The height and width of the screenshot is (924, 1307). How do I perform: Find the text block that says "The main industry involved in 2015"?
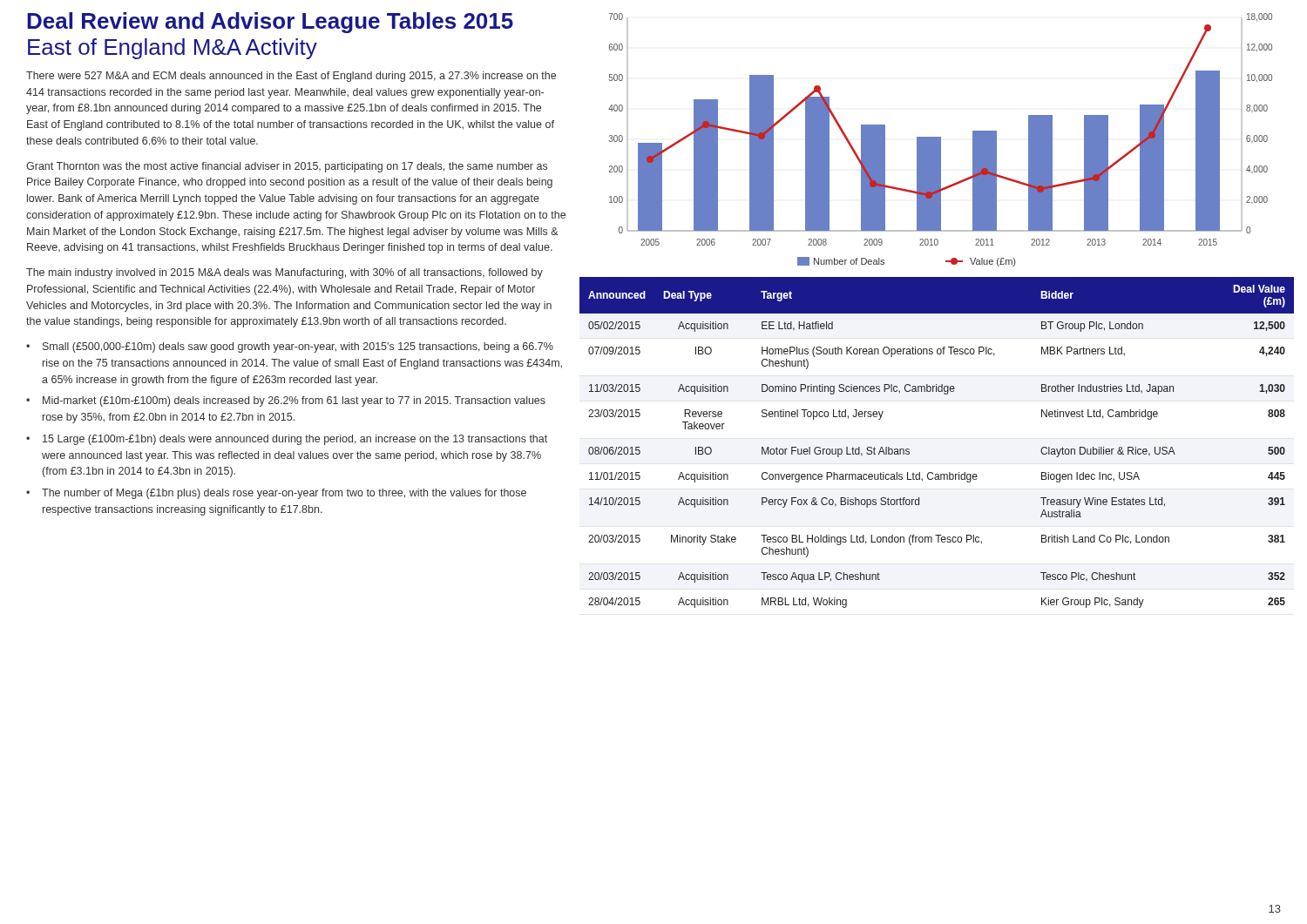(289, 297)
